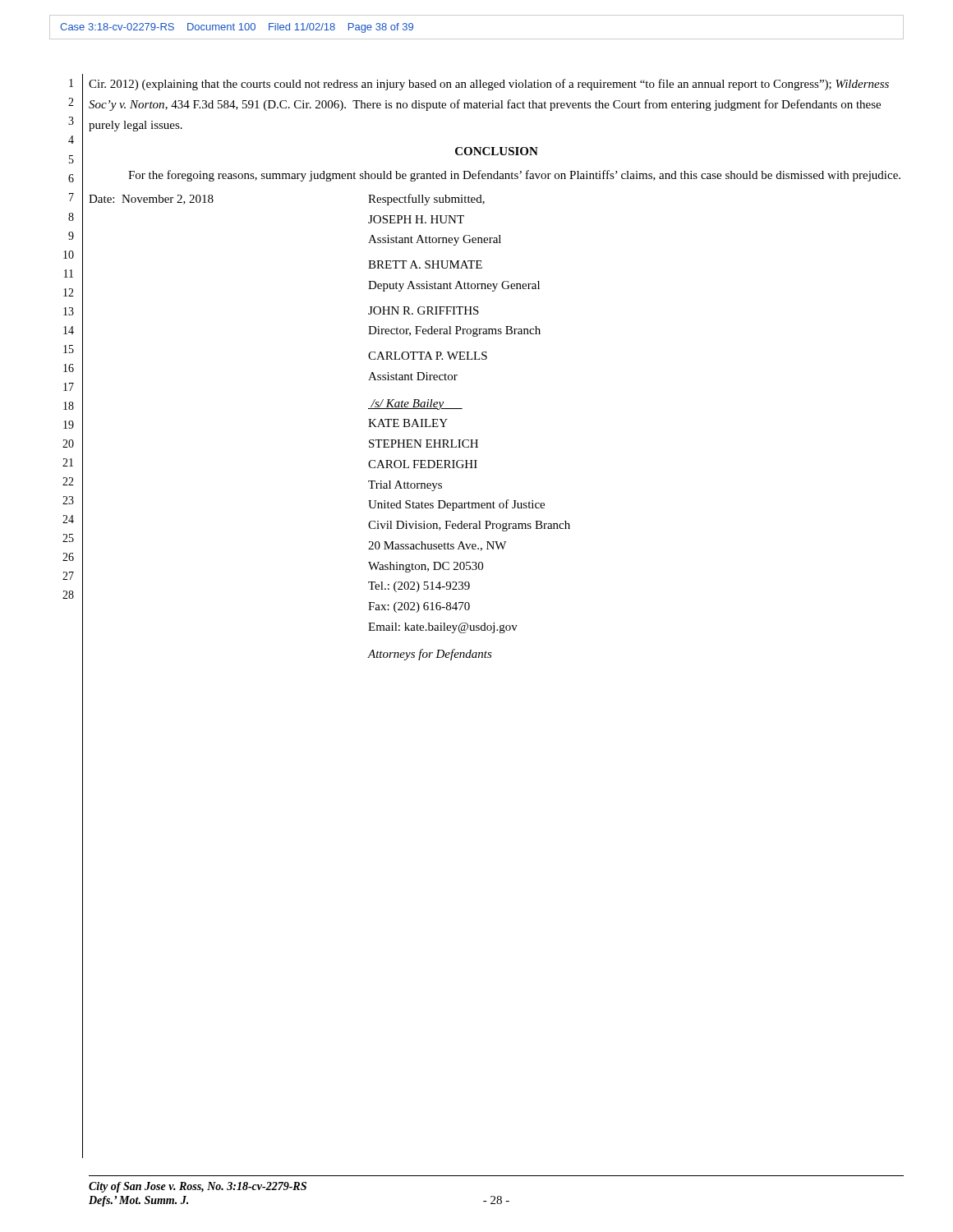Image resolution: width=953 pixels, height=1232 pixels.
Task: Click the passage that begins "Cir. 2012) (explaining that the courts could not"
Action: click(489, 104)
